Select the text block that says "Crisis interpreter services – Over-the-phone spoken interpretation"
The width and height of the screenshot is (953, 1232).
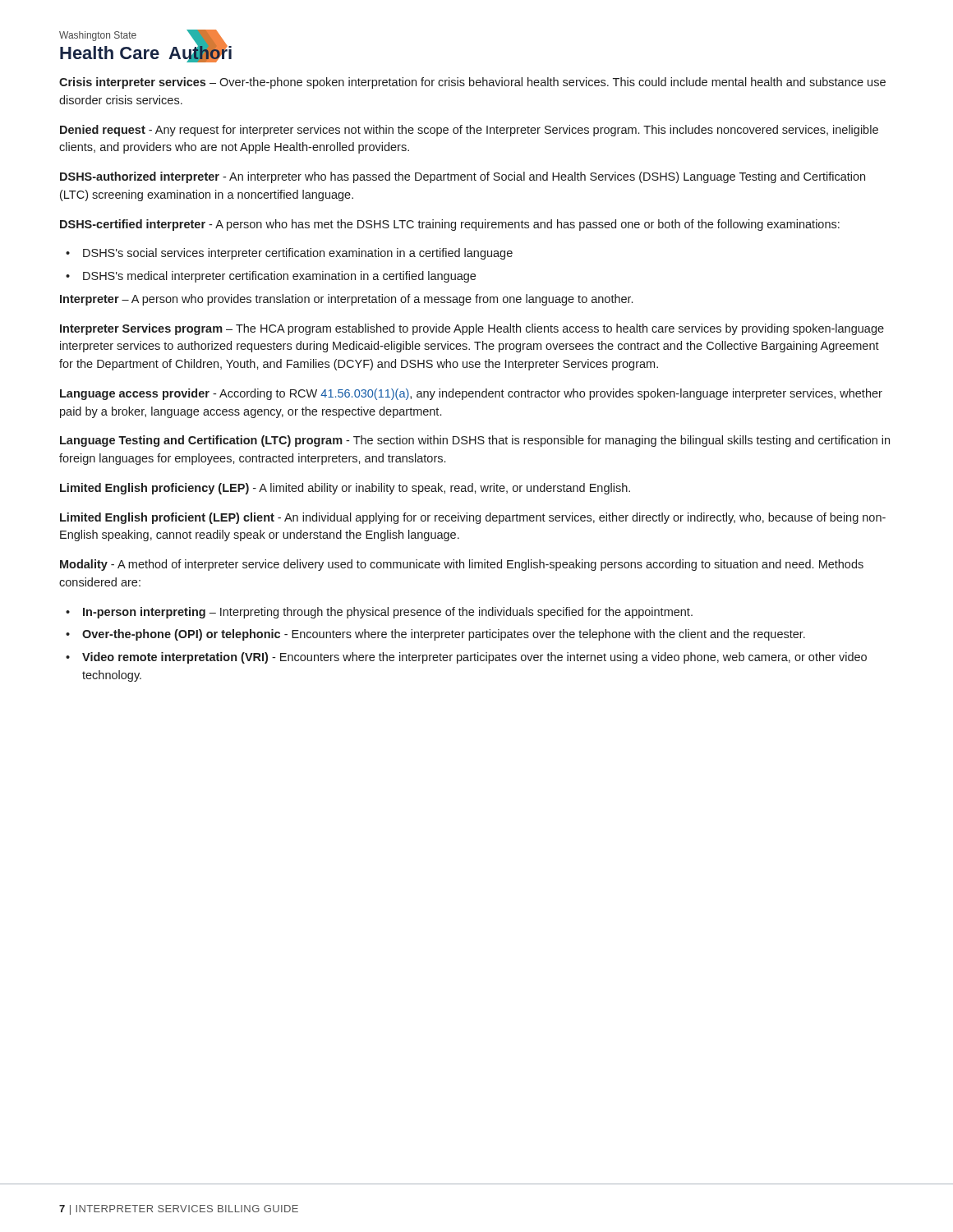476,92
